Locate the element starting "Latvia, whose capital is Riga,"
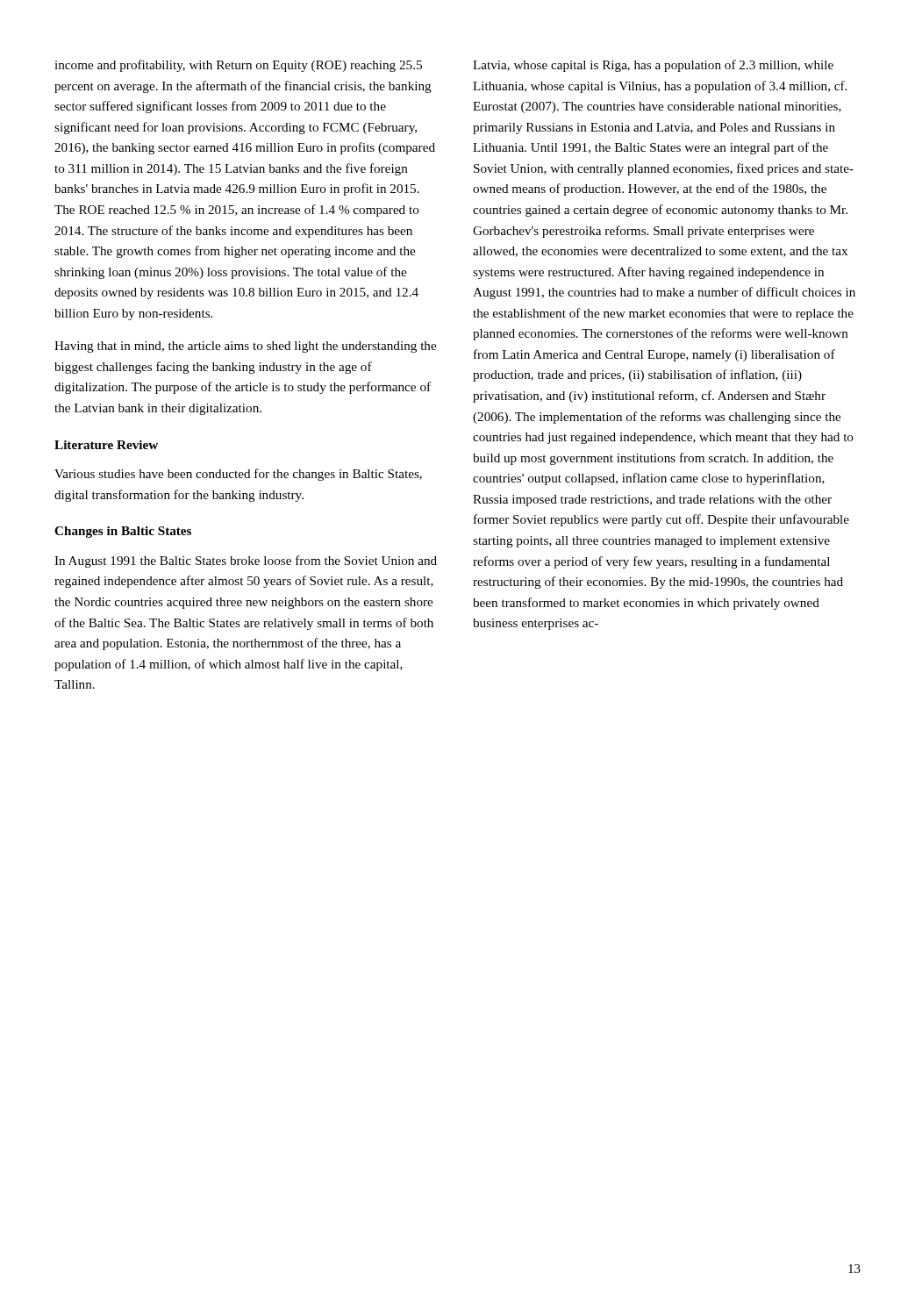This screenshot has height=1316, width=915. (666, 344)
